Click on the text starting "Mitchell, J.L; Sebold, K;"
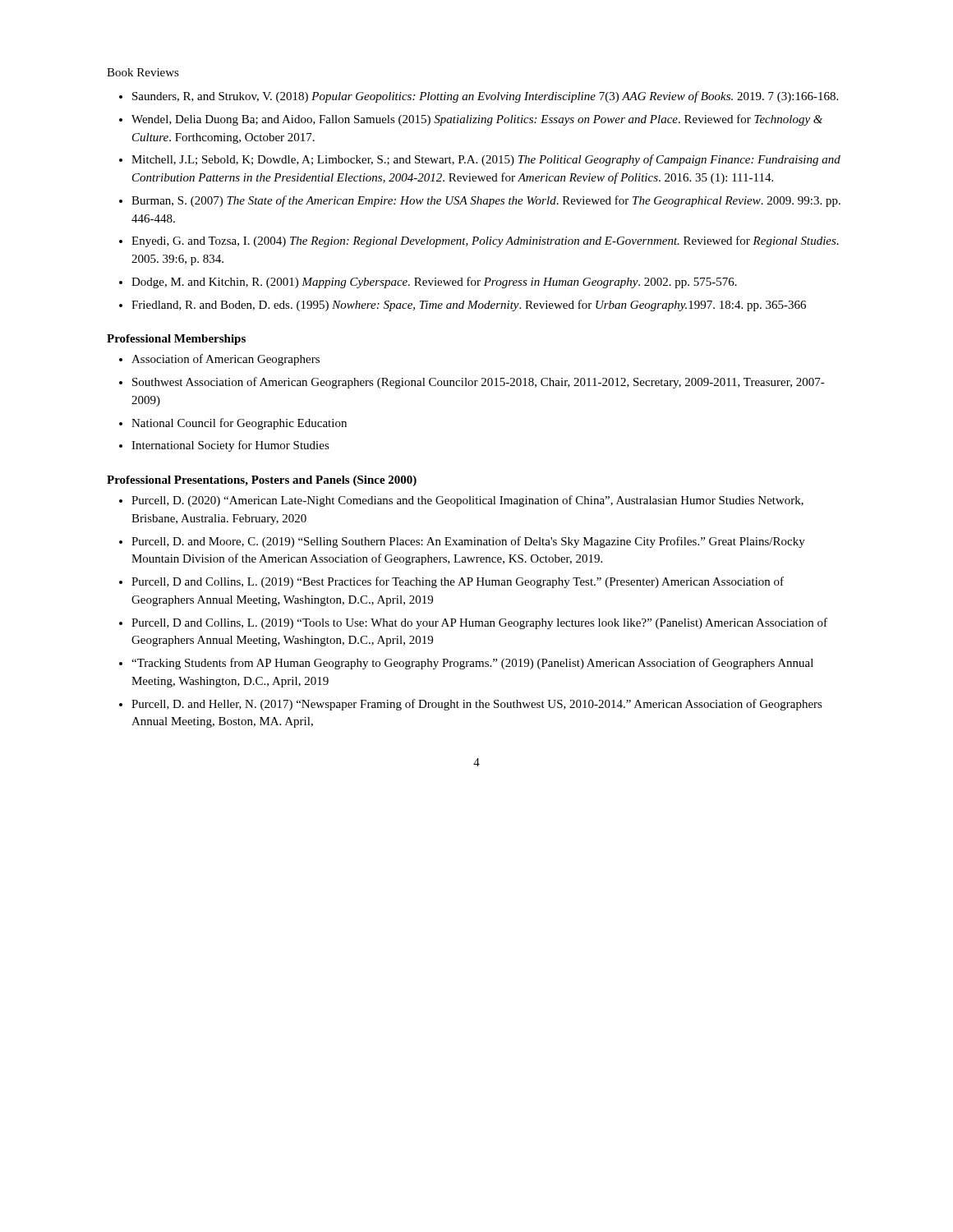953x1232 pixels. tap(486, 168)
